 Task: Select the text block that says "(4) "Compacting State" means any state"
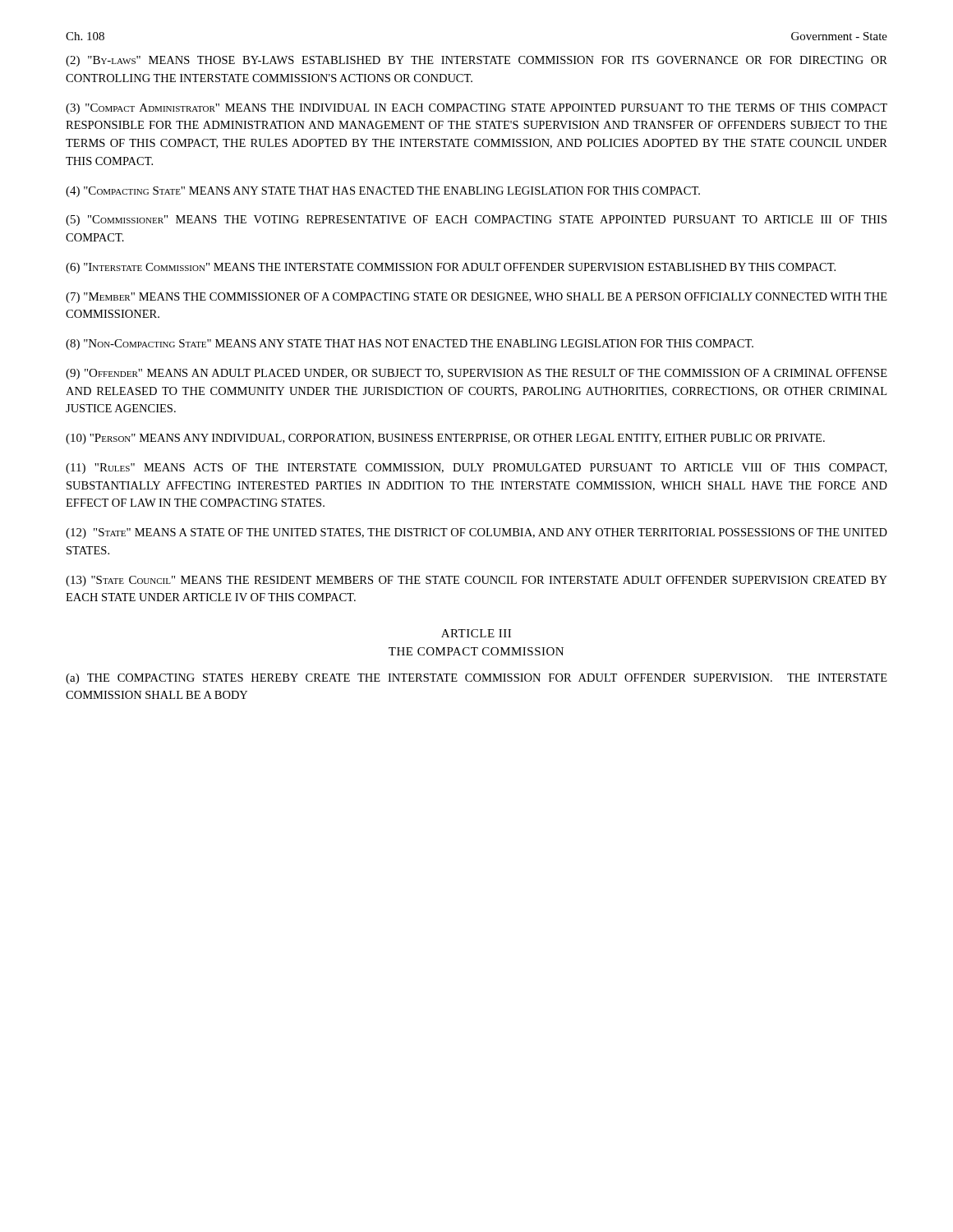pos(383,190)
